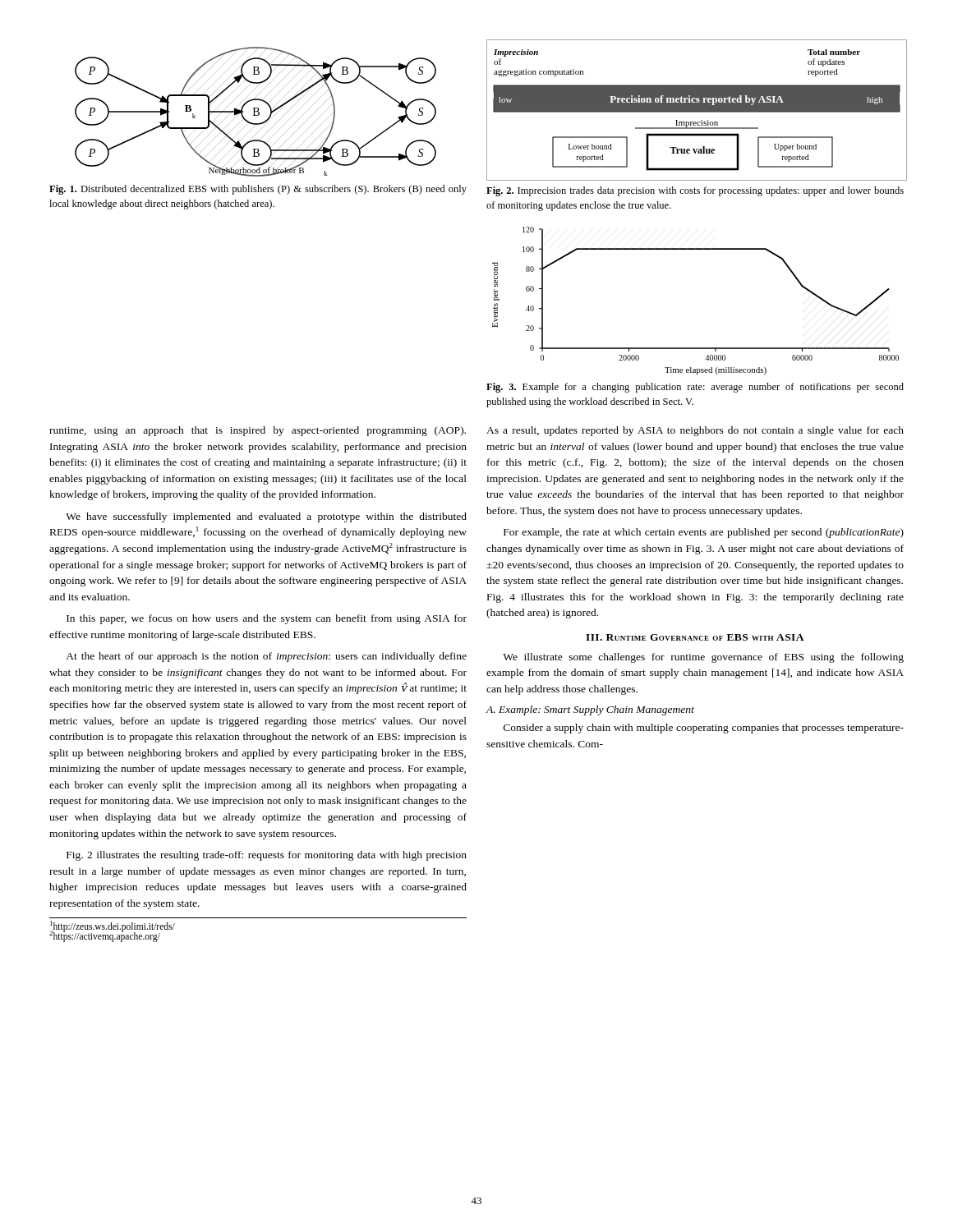Select the text block starting "III. Runtime Governance of"
The width and height of the screenshot is (953, 1232).
pos(695,637)
